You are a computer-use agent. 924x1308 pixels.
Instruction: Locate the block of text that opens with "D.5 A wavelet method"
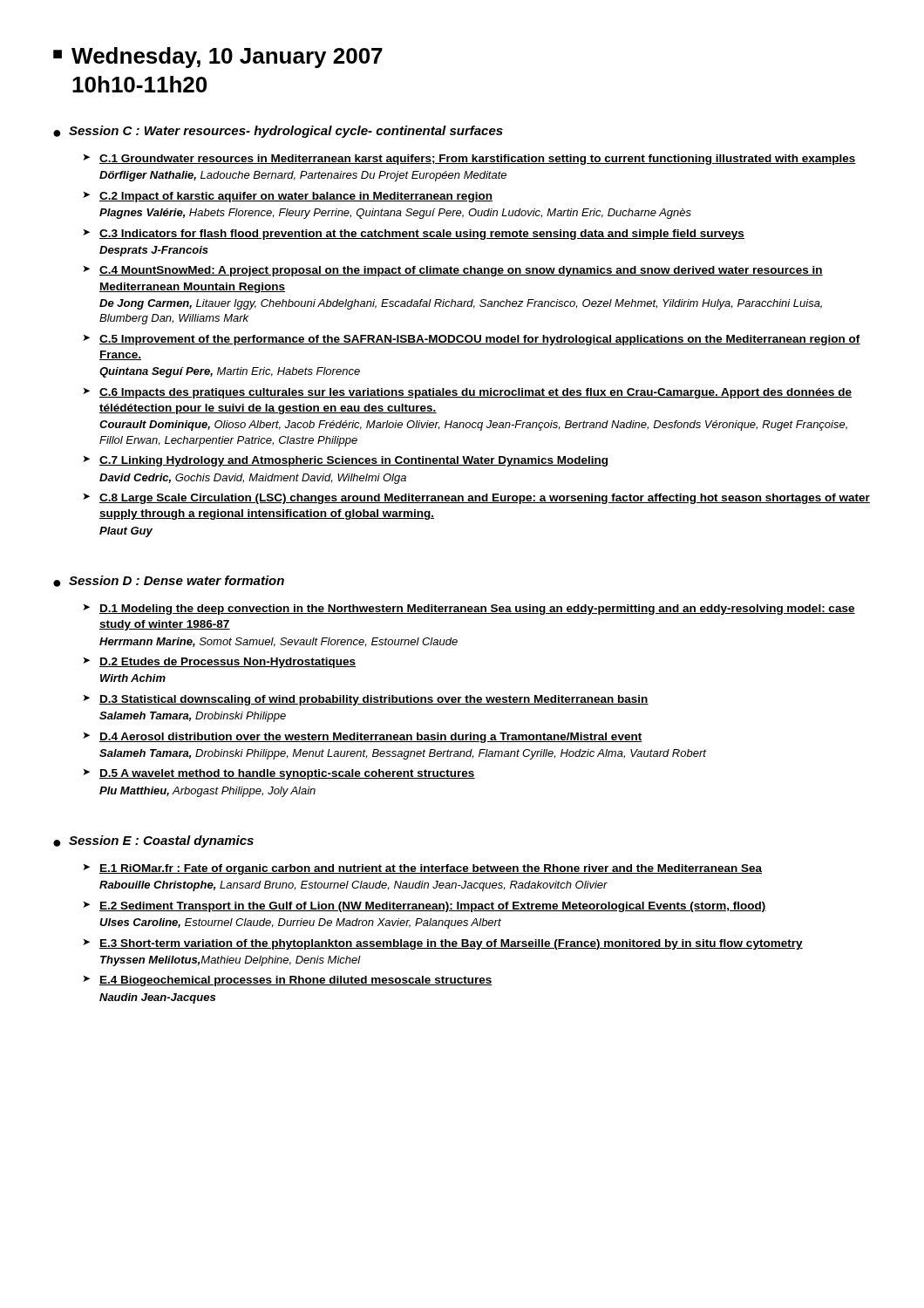(x=287, y=774)
